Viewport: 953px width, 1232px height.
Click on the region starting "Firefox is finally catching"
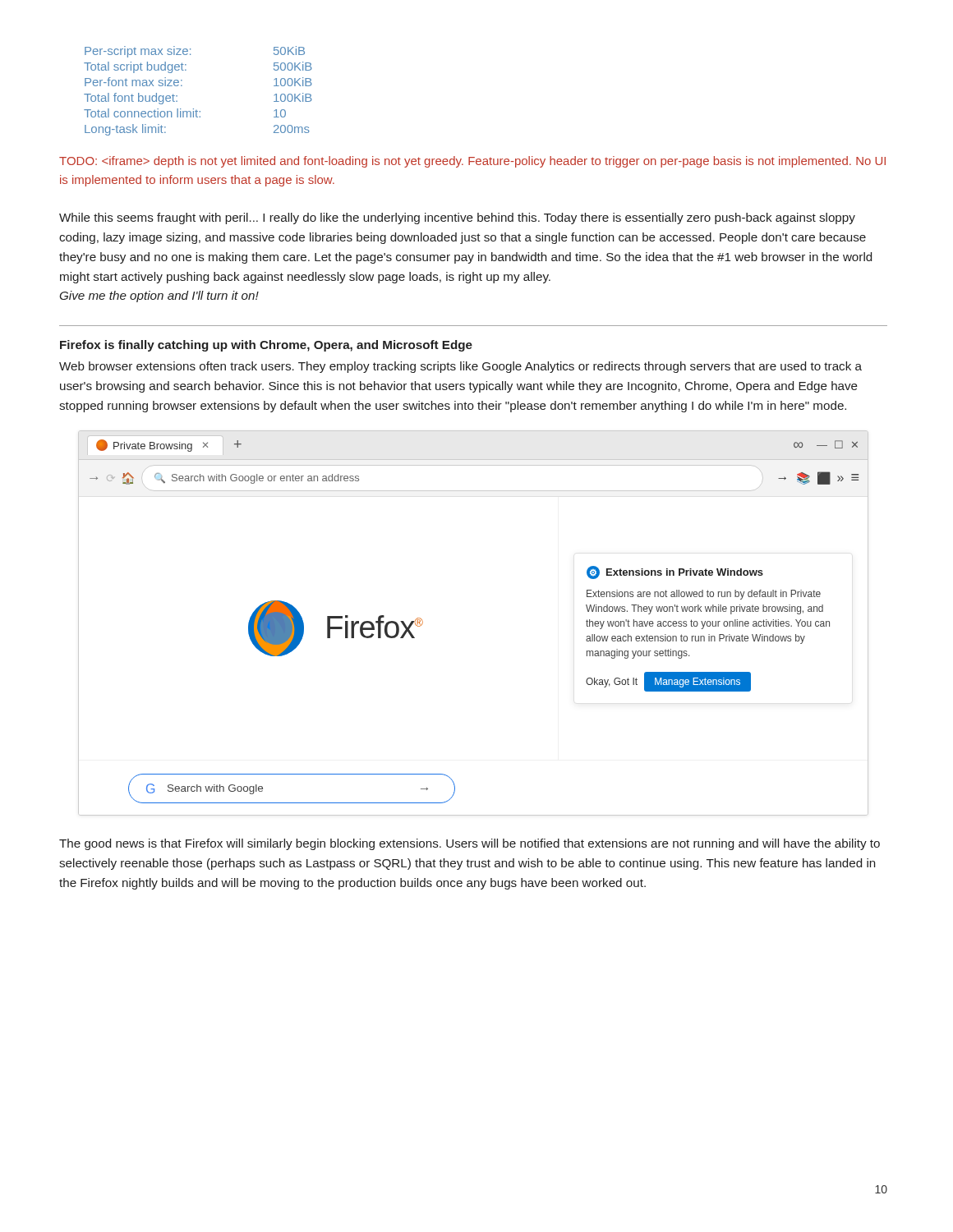tap(266, 344)
